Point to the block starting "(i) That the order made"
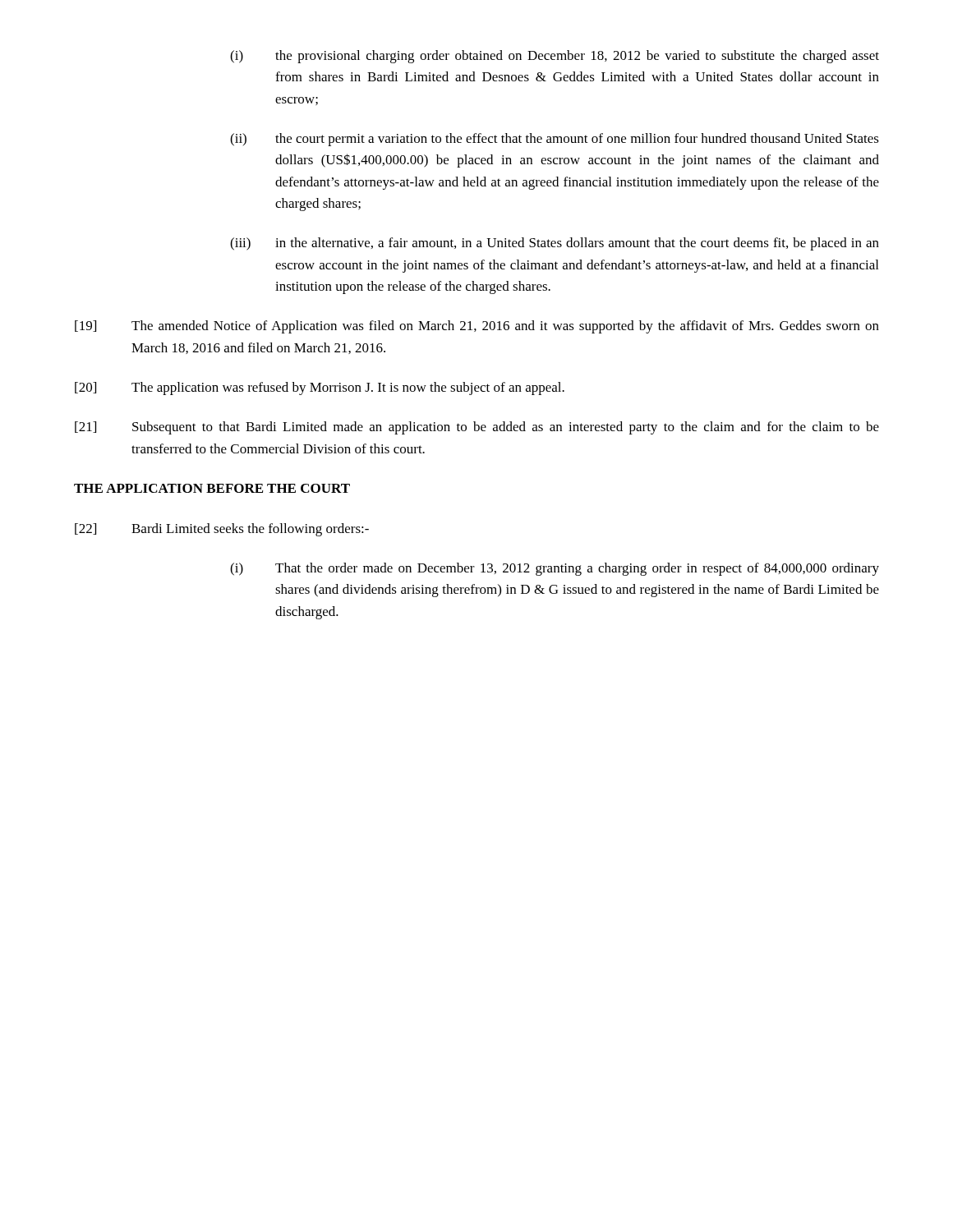 (x=555, y=590)
